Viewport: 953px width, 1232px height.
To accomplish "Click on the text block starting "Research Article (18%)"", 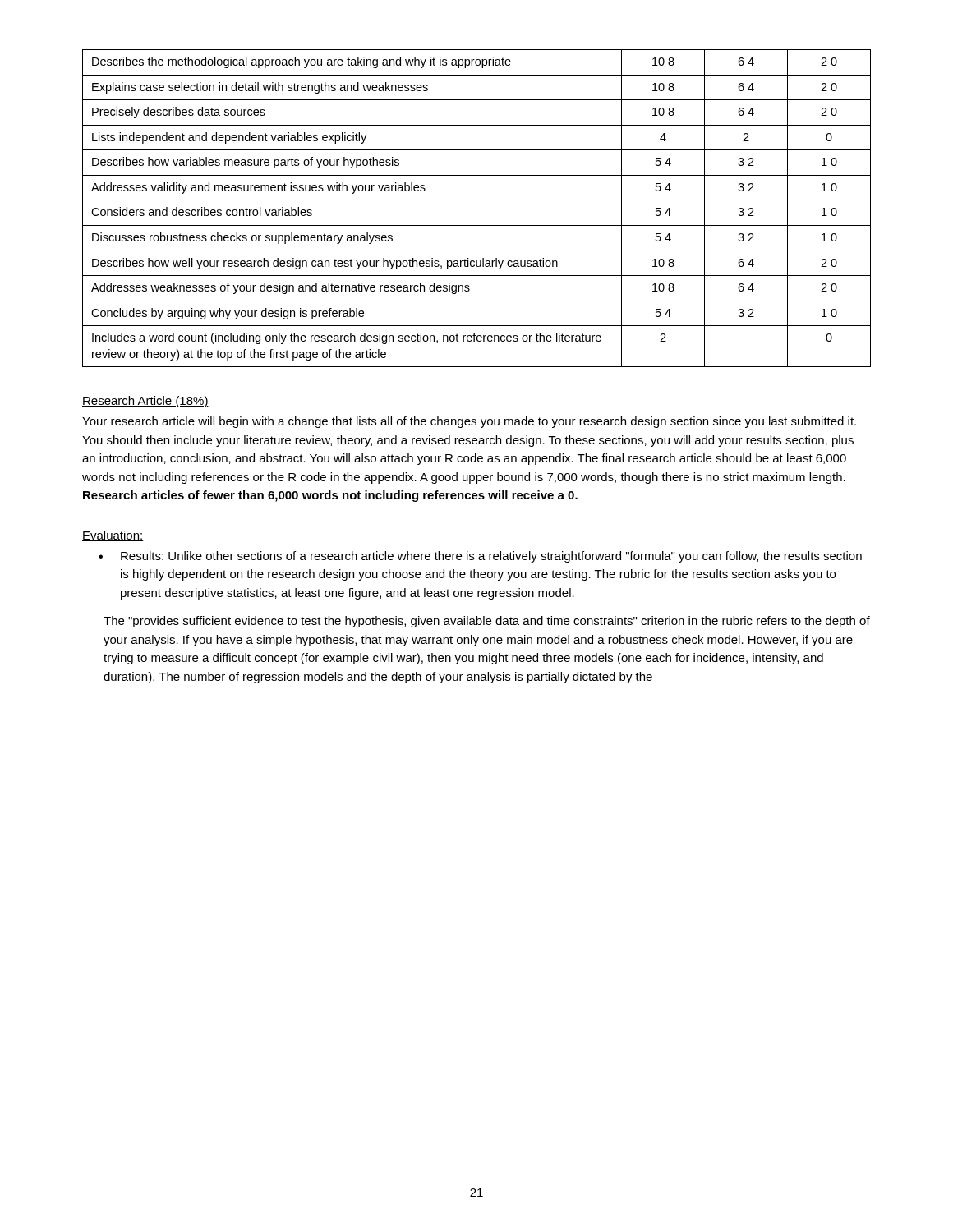I will tap(145, 402).
